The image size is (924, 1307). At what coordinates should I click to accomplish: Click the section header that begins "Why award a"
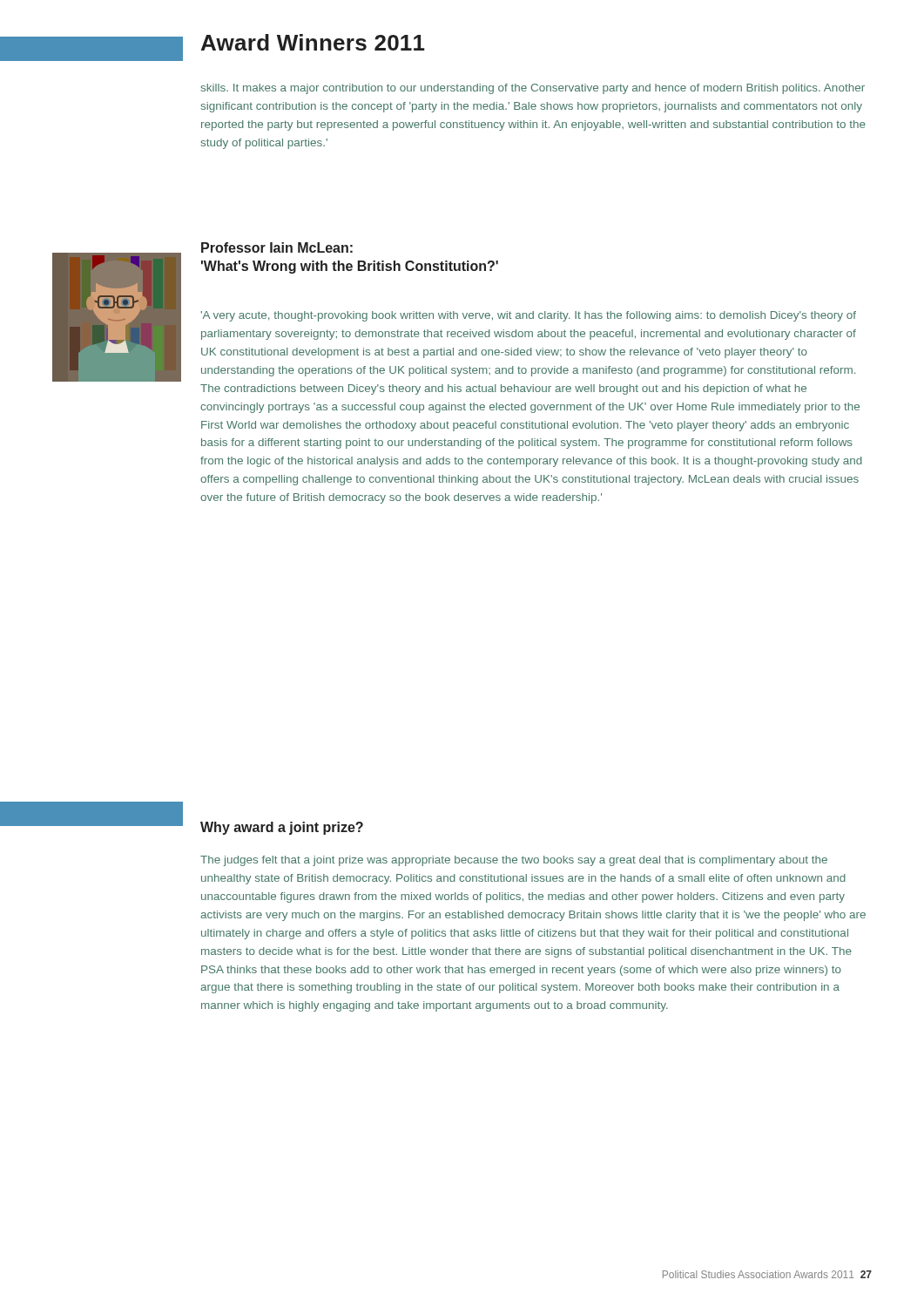pos(282,828)
